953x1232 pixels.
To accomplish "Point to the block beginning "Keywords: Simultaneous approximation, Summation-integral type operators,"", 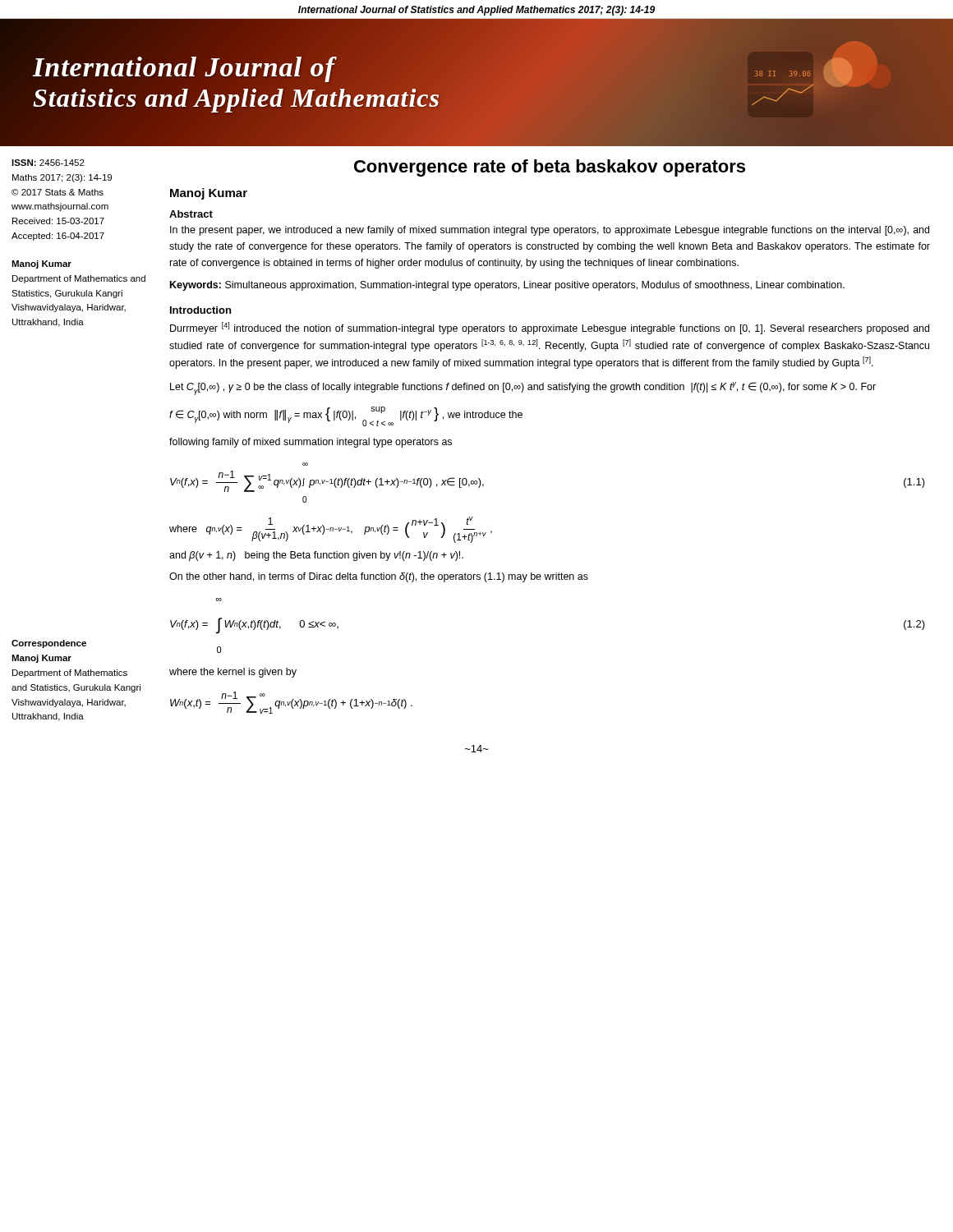I will tap(507, 285).
